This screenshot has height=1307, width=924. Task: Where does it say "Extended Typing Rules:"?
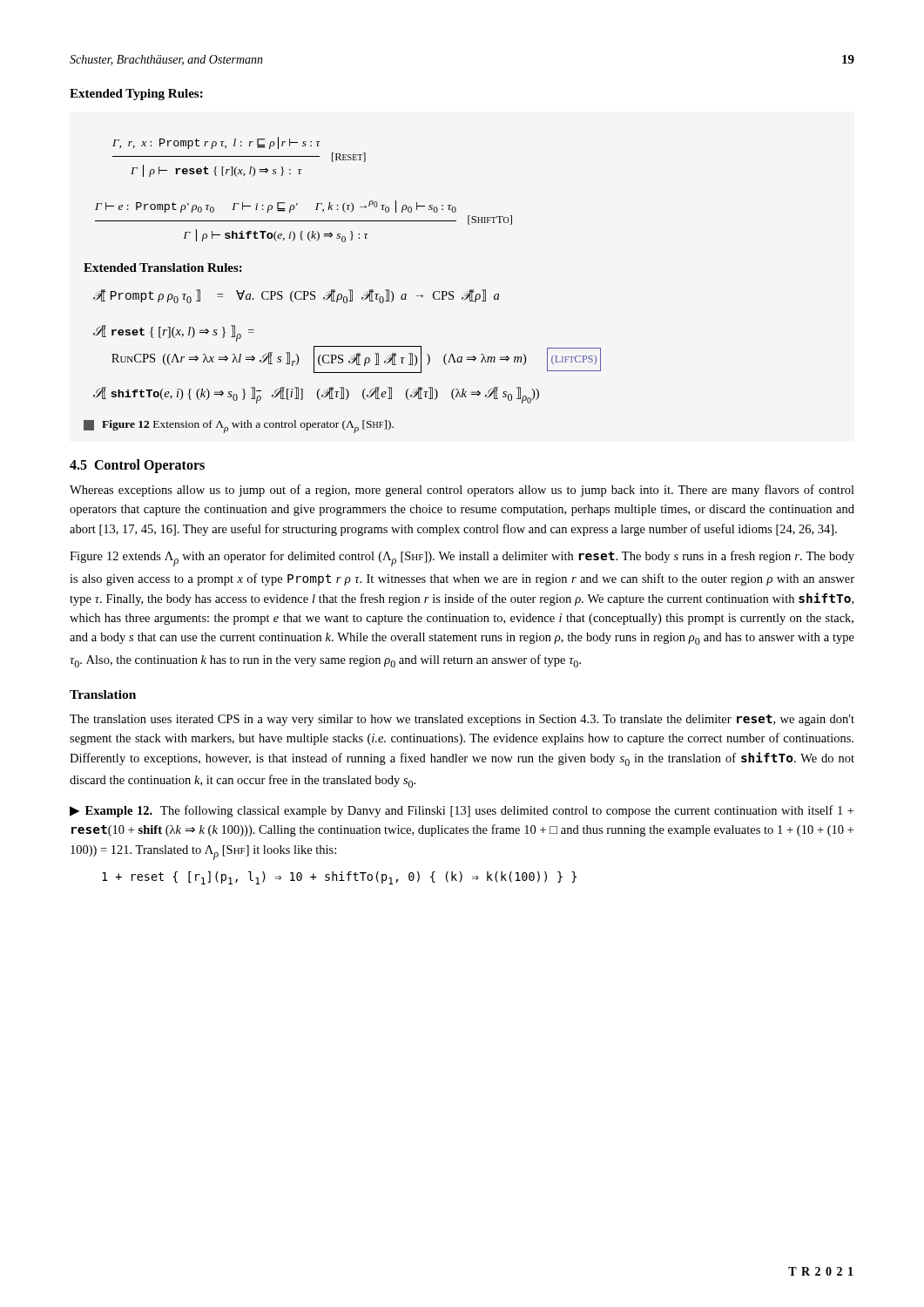point(137,93)
